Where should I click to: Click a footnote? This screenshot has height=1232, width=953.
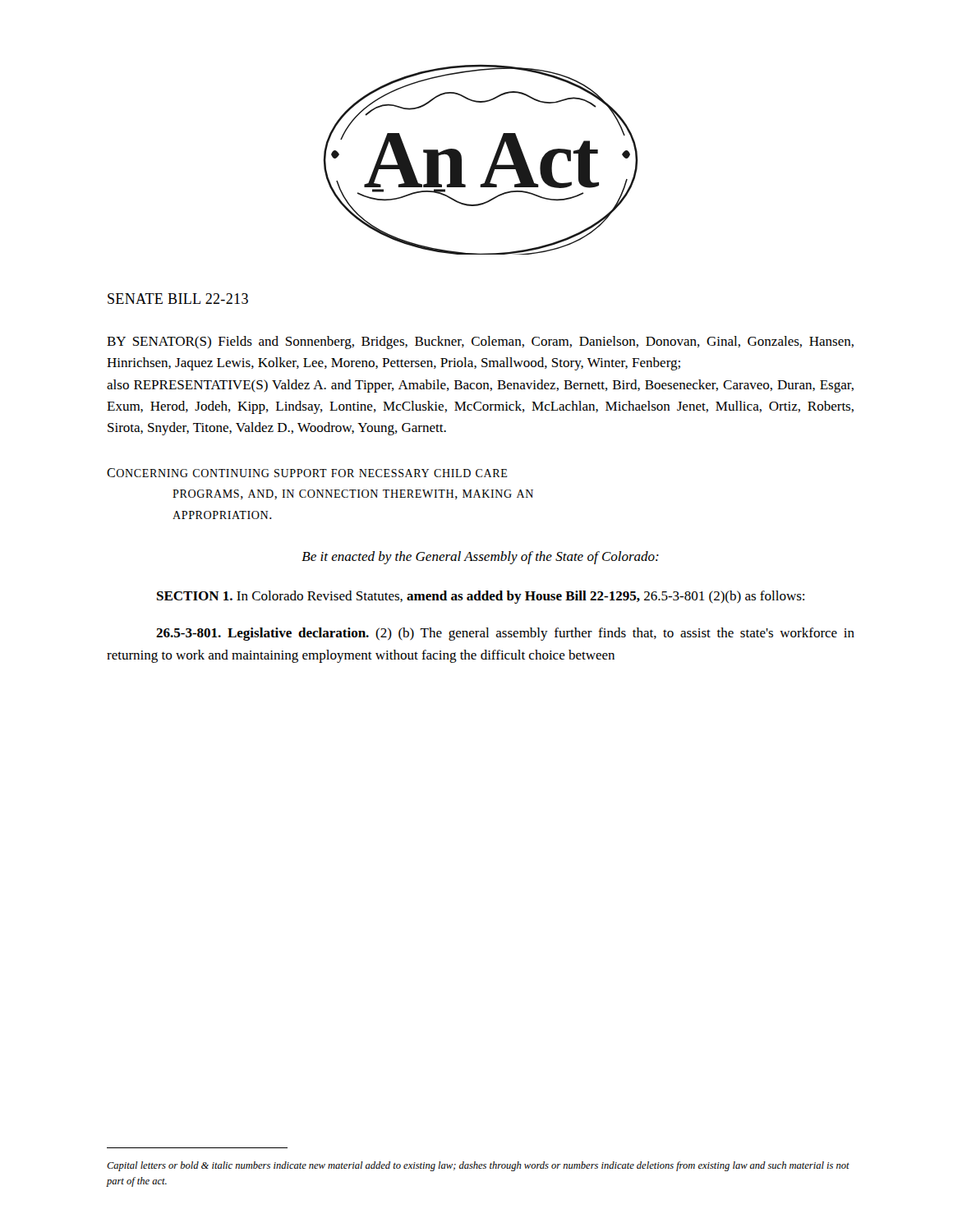481,1168
